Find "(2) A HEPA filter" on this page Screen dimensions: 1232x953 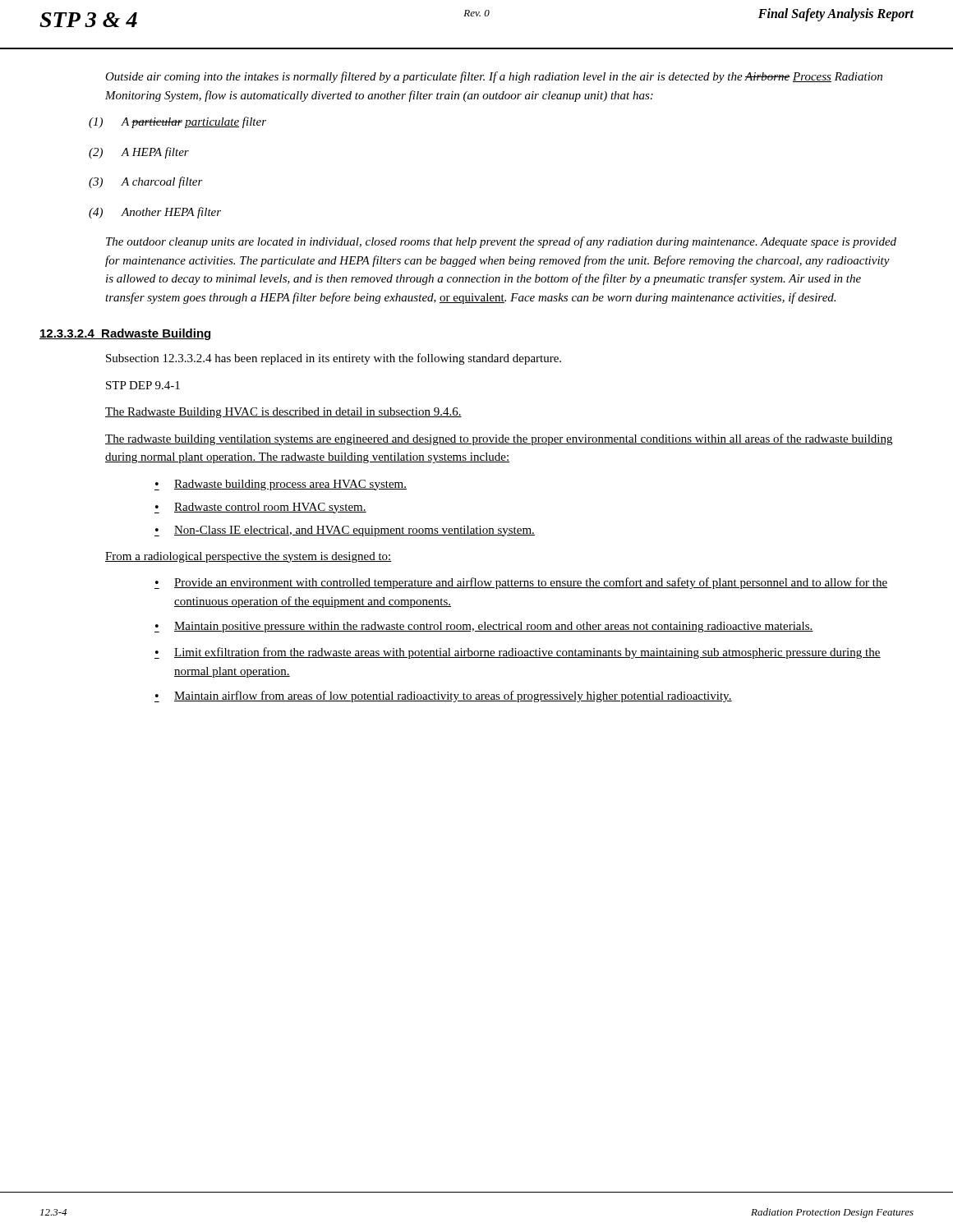139,152
